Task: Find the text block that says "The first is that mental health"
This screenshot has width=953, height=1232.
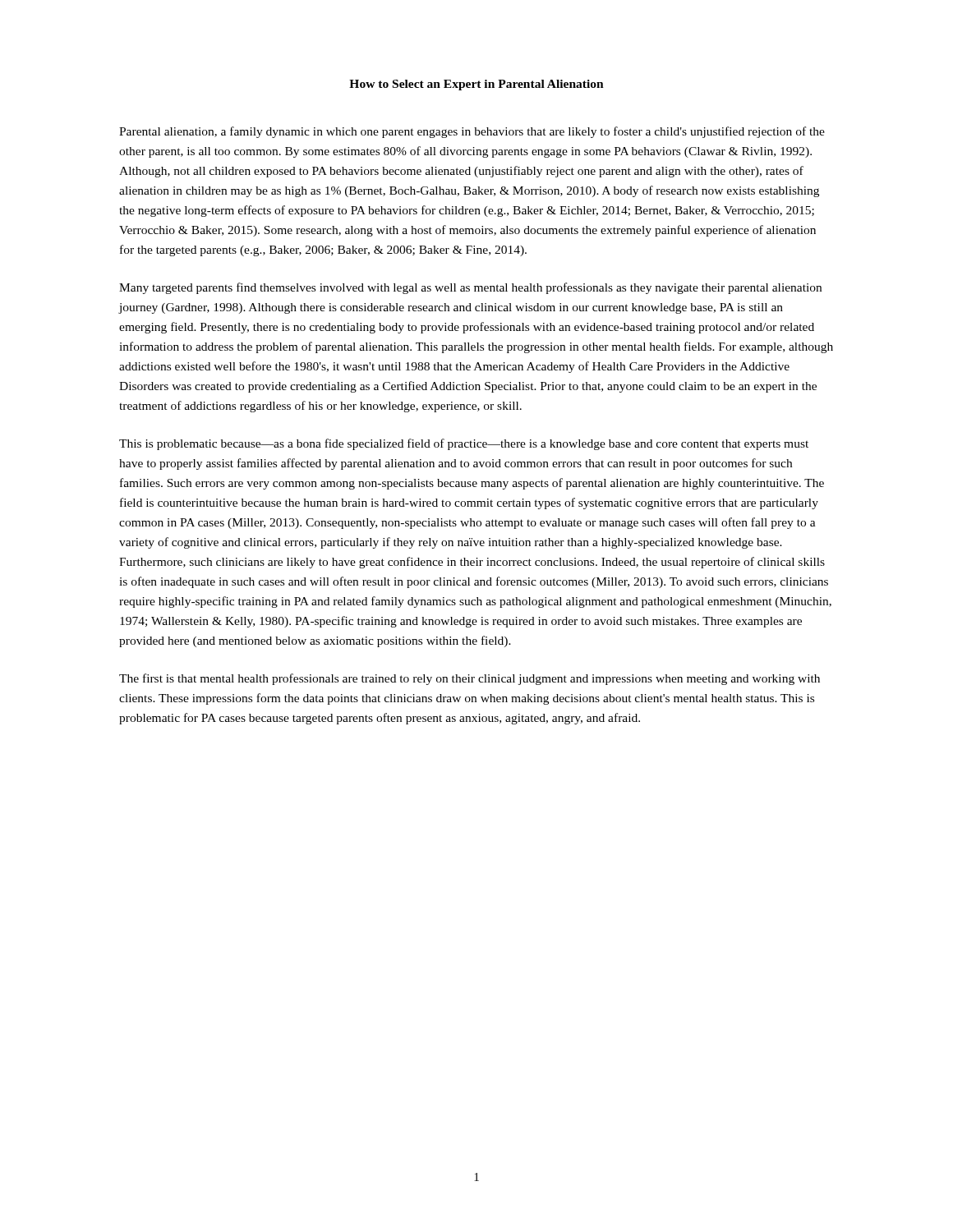Action: coord(470,698)
